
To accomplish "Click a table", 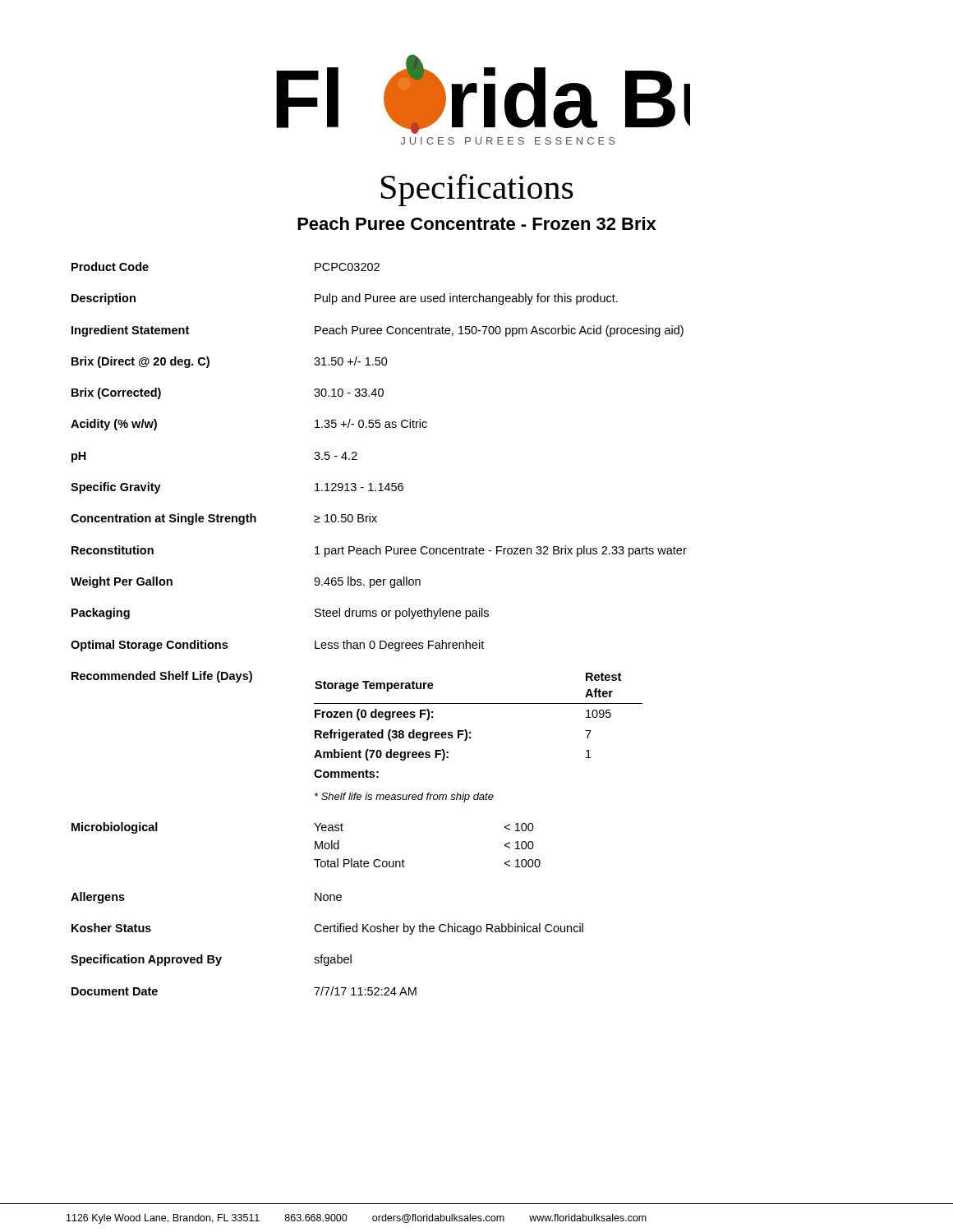I will point(476,629).
